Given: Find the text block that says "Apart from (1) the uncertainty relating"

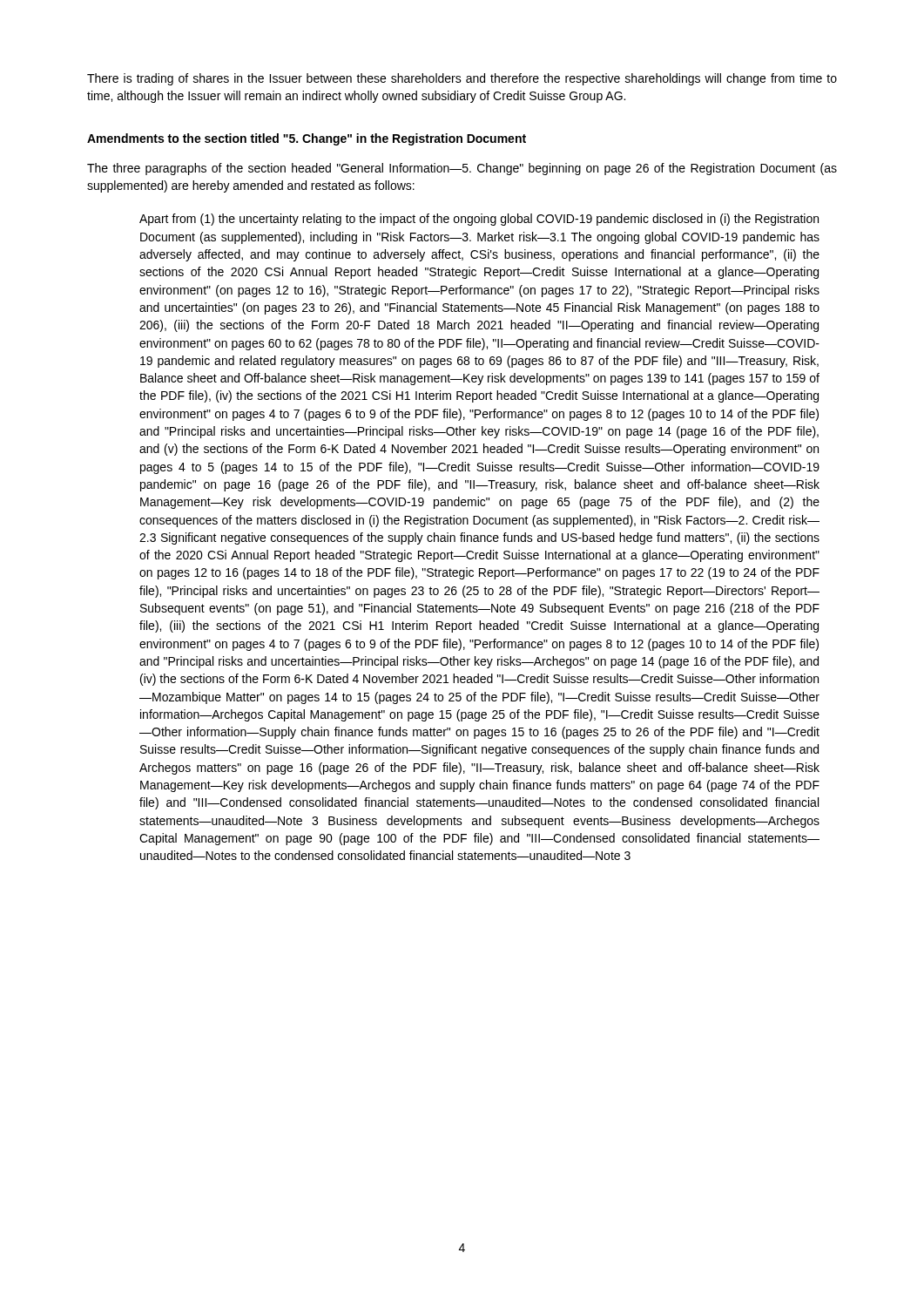Looking at the screenshot, I should [479, 537].
